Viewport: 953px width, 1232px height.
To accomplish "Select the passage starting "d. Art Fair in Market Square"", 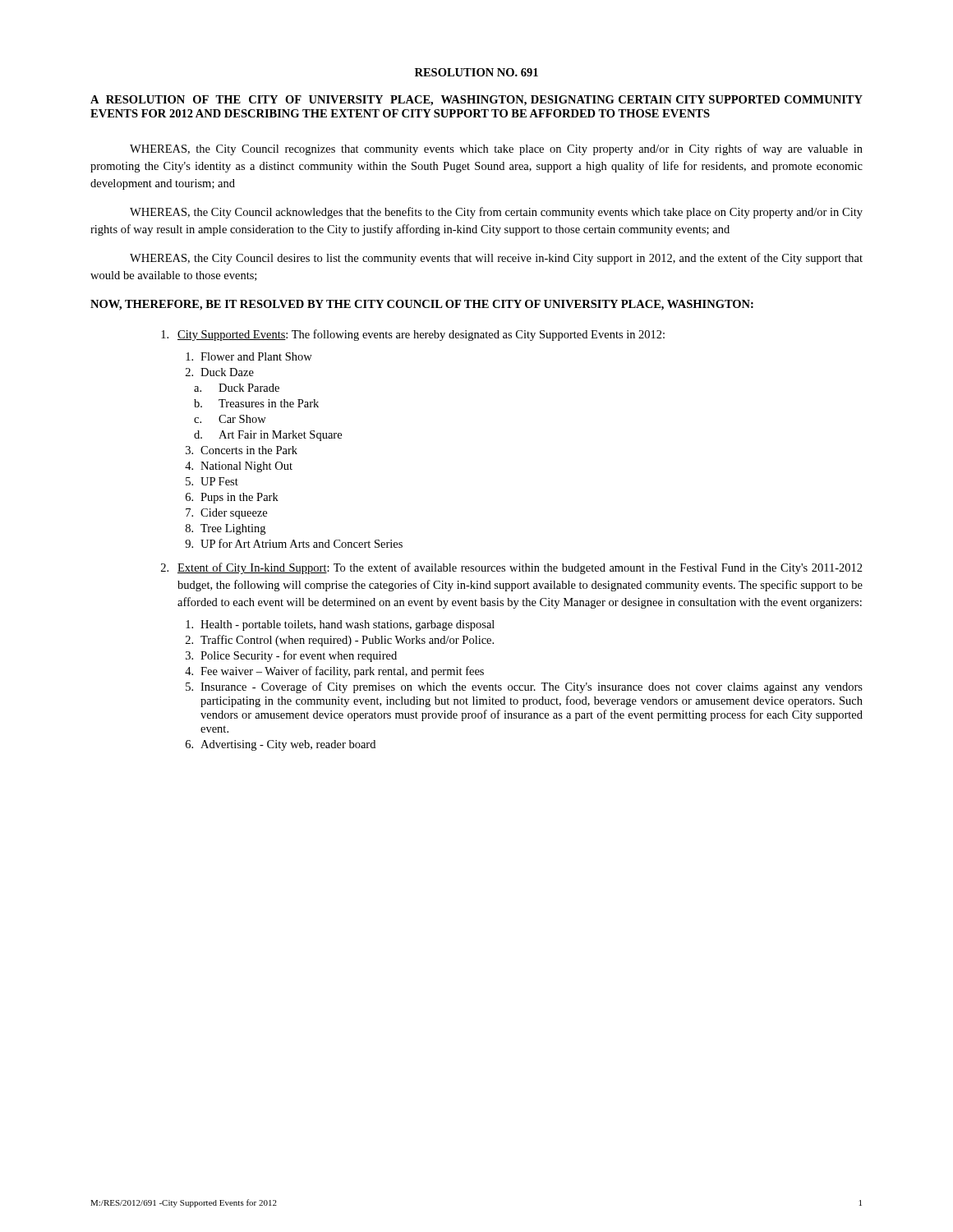I will [x=268, y=435].
